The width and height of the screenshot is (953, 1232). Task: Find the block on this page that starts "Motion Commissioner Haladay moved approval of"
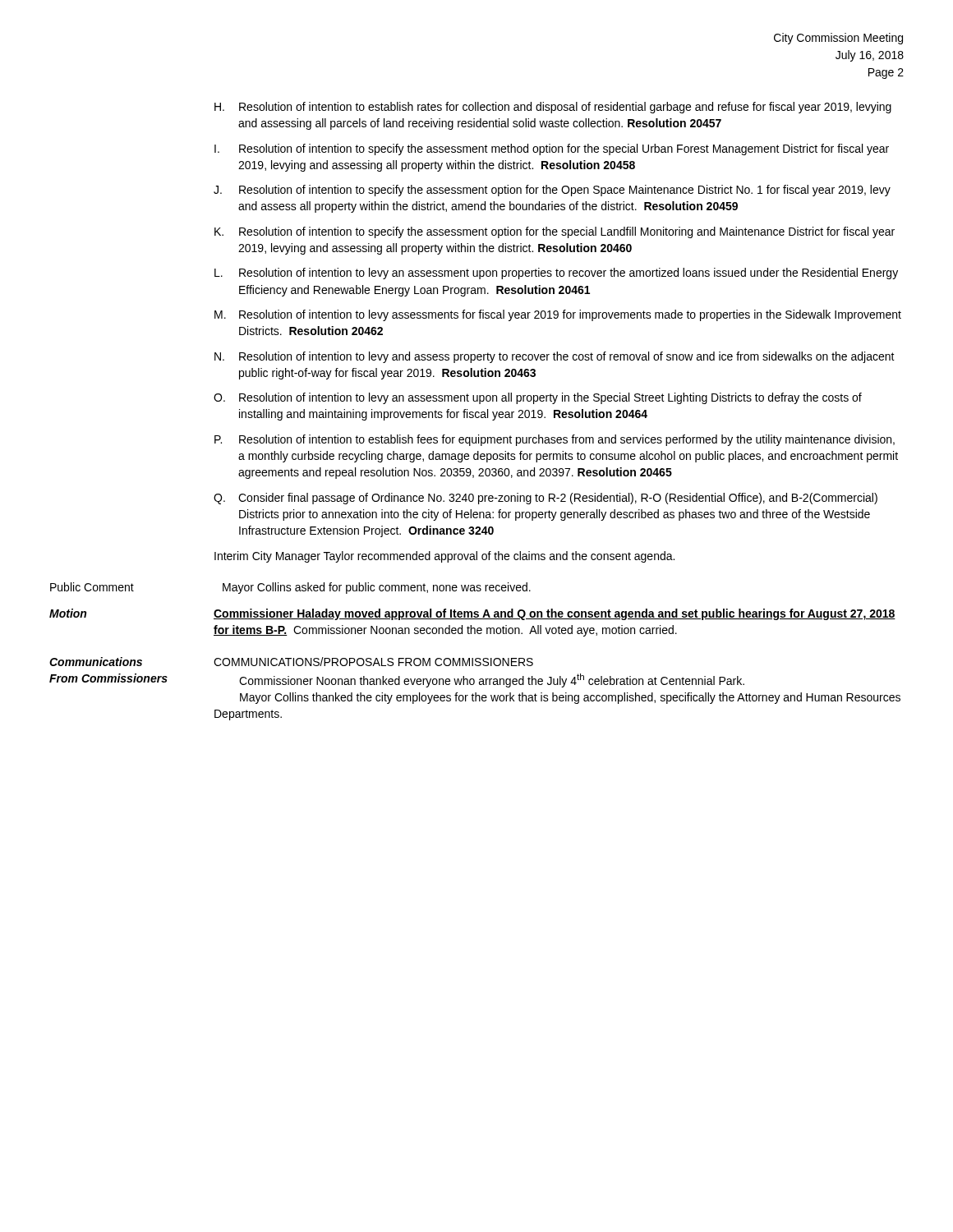point(476,622)
